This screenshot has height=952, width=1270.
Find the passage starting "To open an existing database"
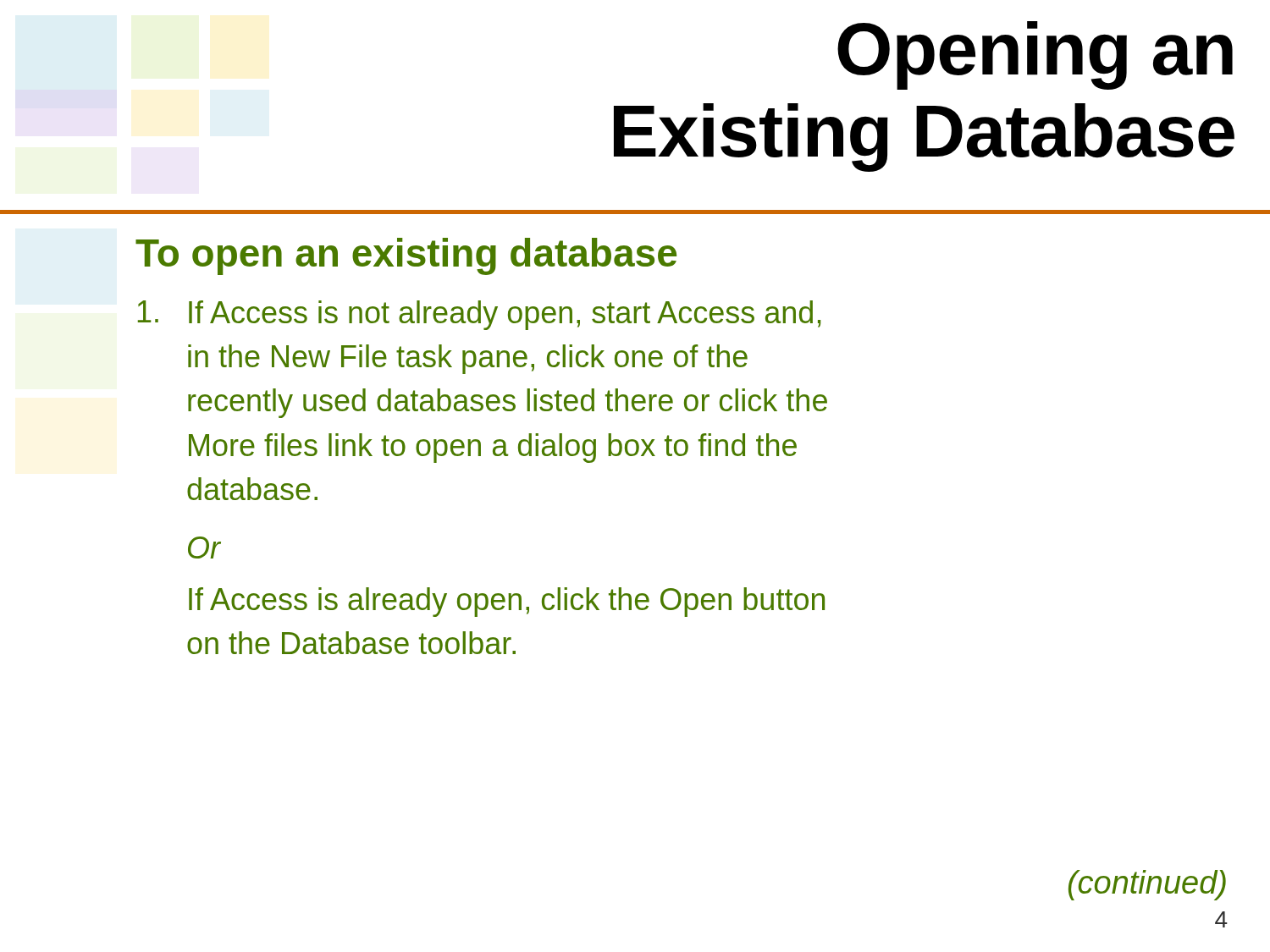pos(407,253)
